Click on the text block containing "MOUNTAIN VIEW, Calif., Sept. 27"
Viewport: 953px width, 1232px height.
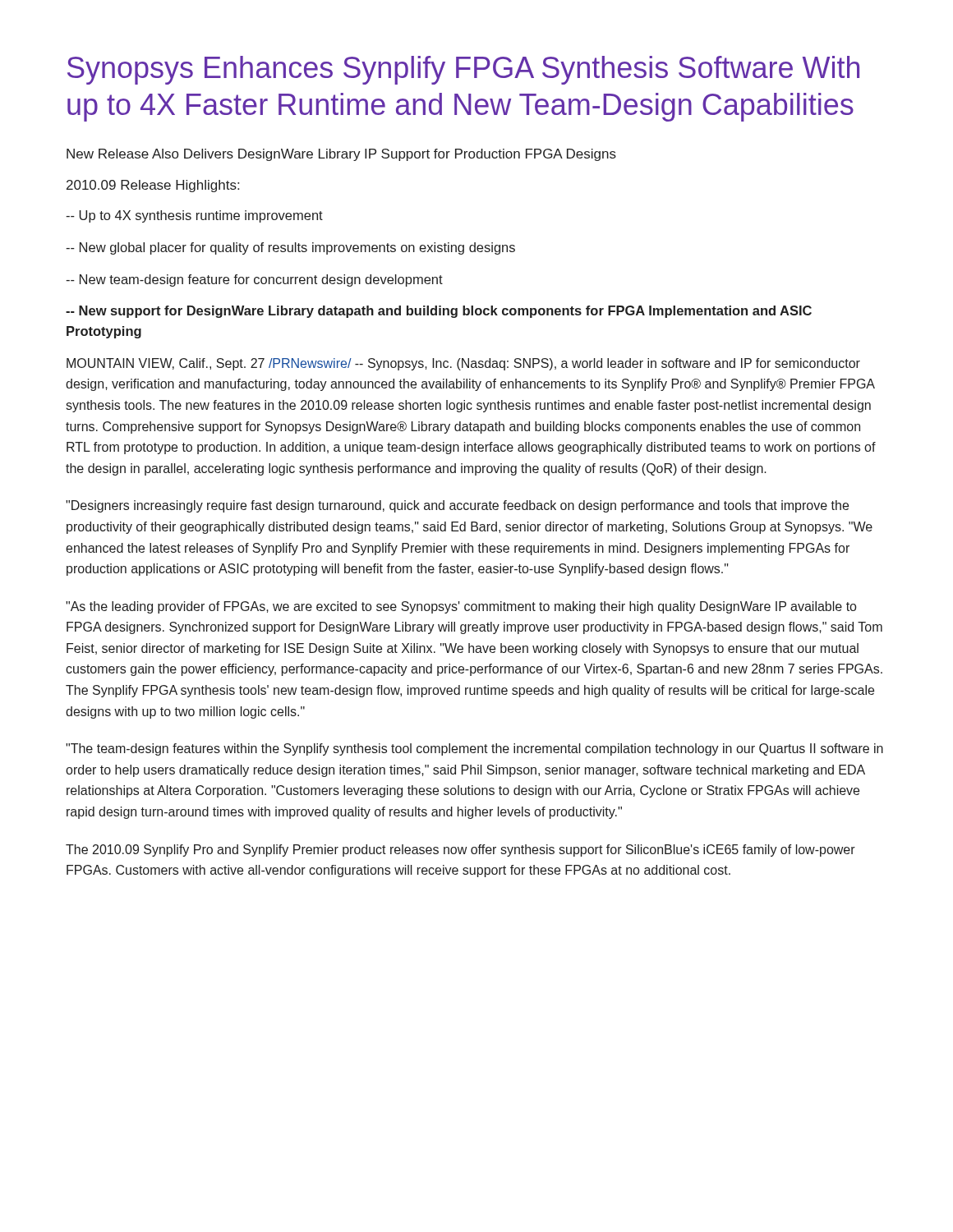(471, 416)
